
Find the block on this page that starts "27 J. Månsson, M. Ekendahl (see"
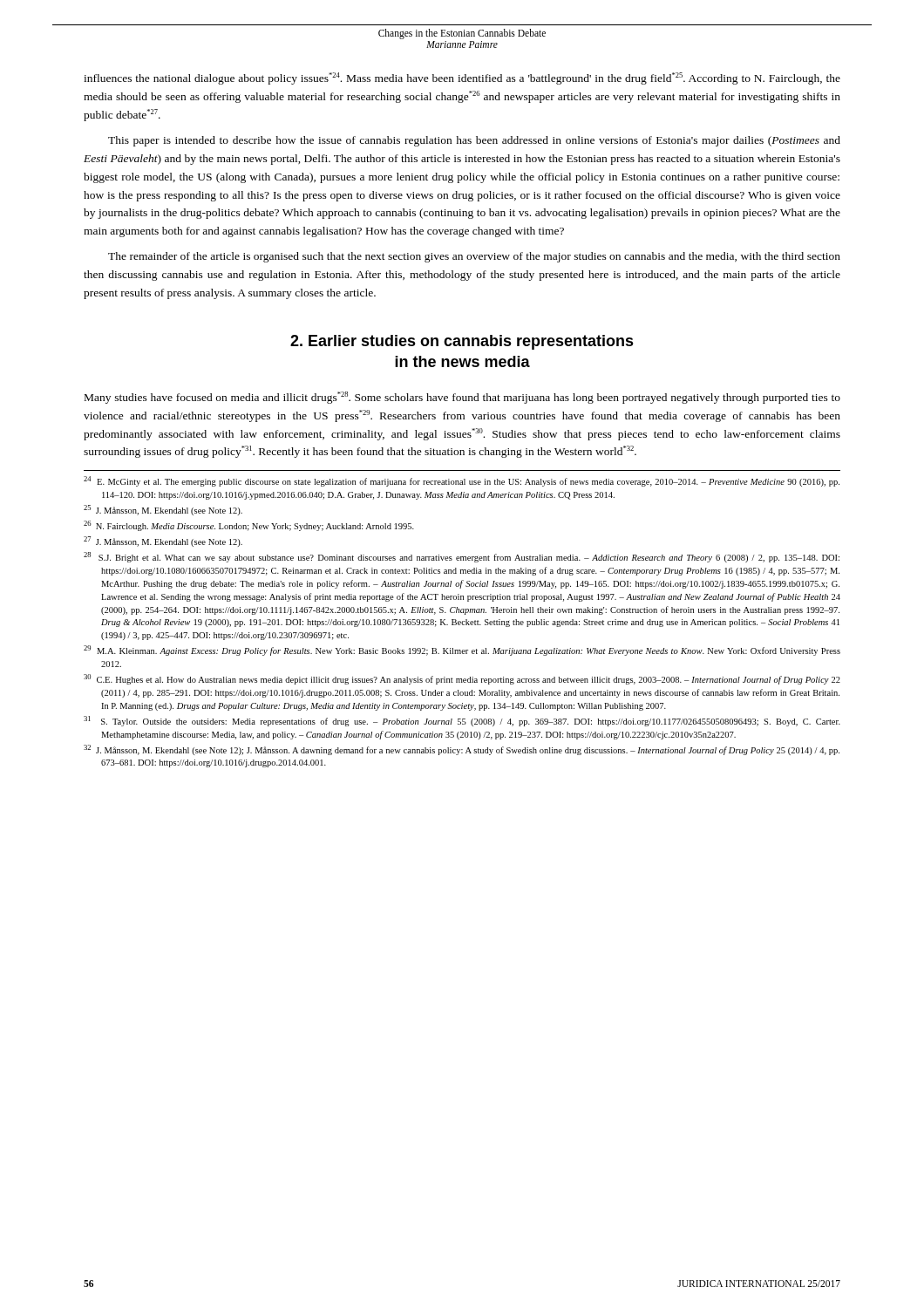[163, 542]
